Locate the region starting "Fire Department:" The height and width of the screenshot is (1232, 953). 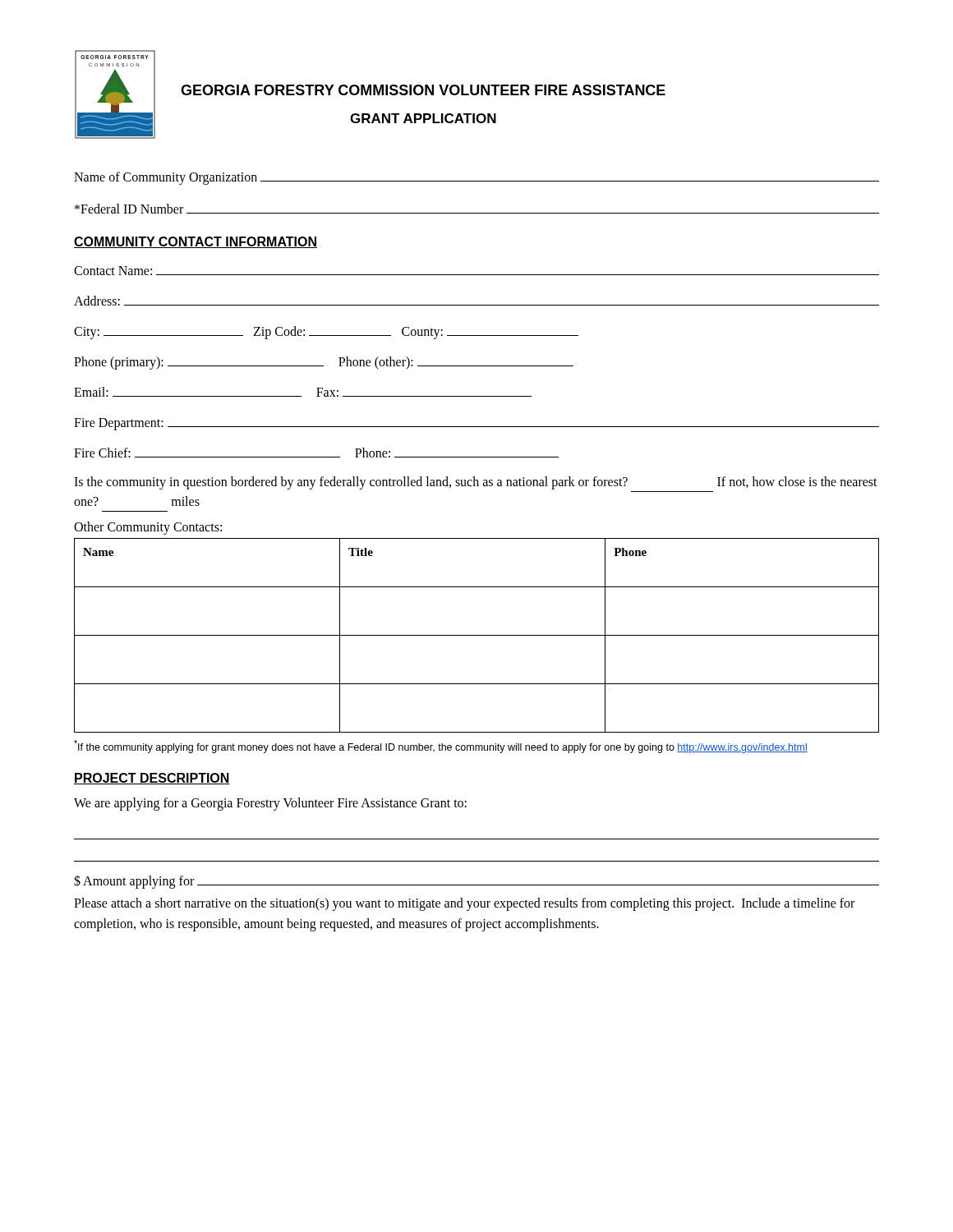pos(476,421)
